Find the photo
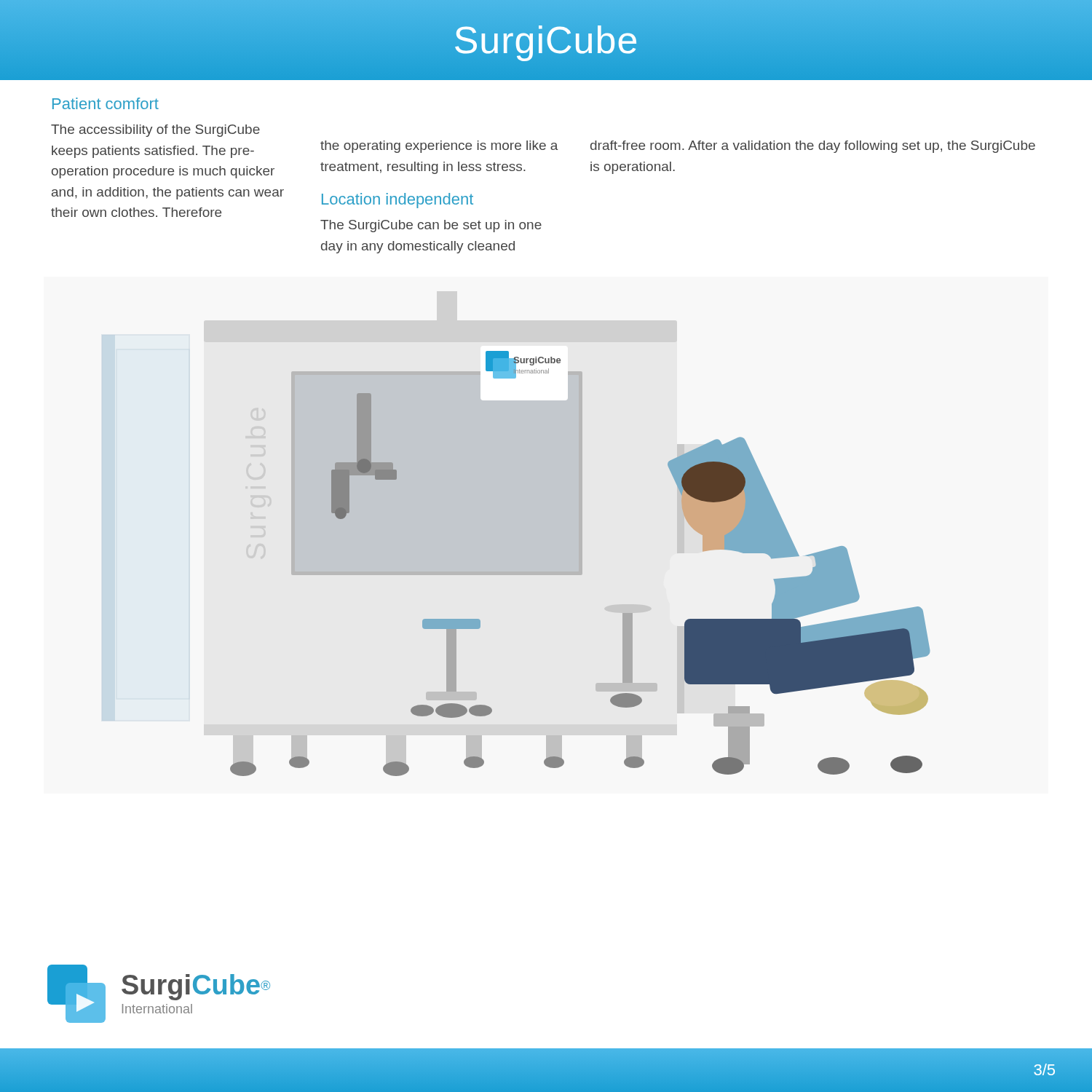The width and height of the screenshot is (1092, 1092). [x=546, y=535]
